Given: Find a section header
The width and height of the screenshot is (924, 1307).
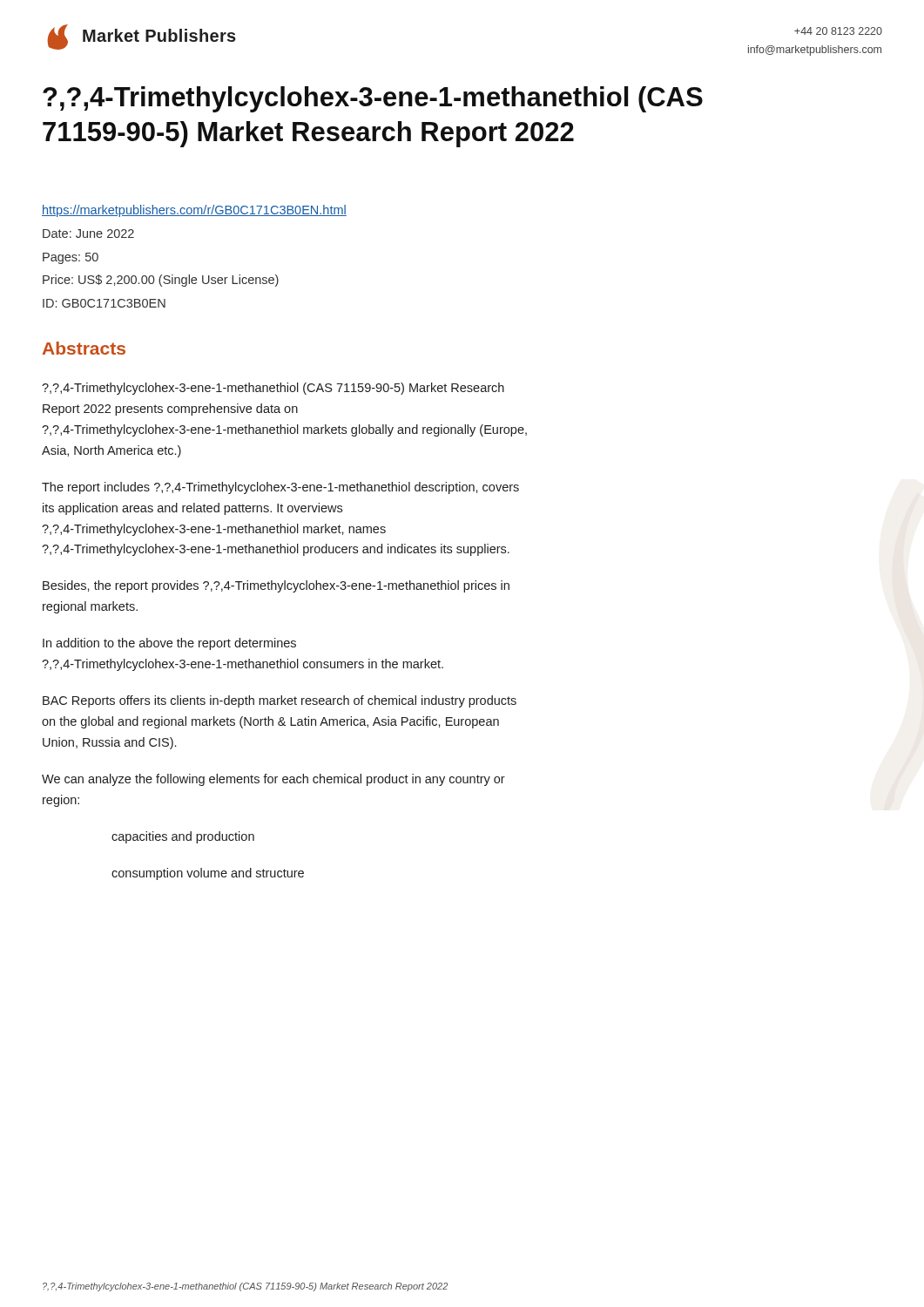Looking at the screenshot, I should tap(462, 349).
